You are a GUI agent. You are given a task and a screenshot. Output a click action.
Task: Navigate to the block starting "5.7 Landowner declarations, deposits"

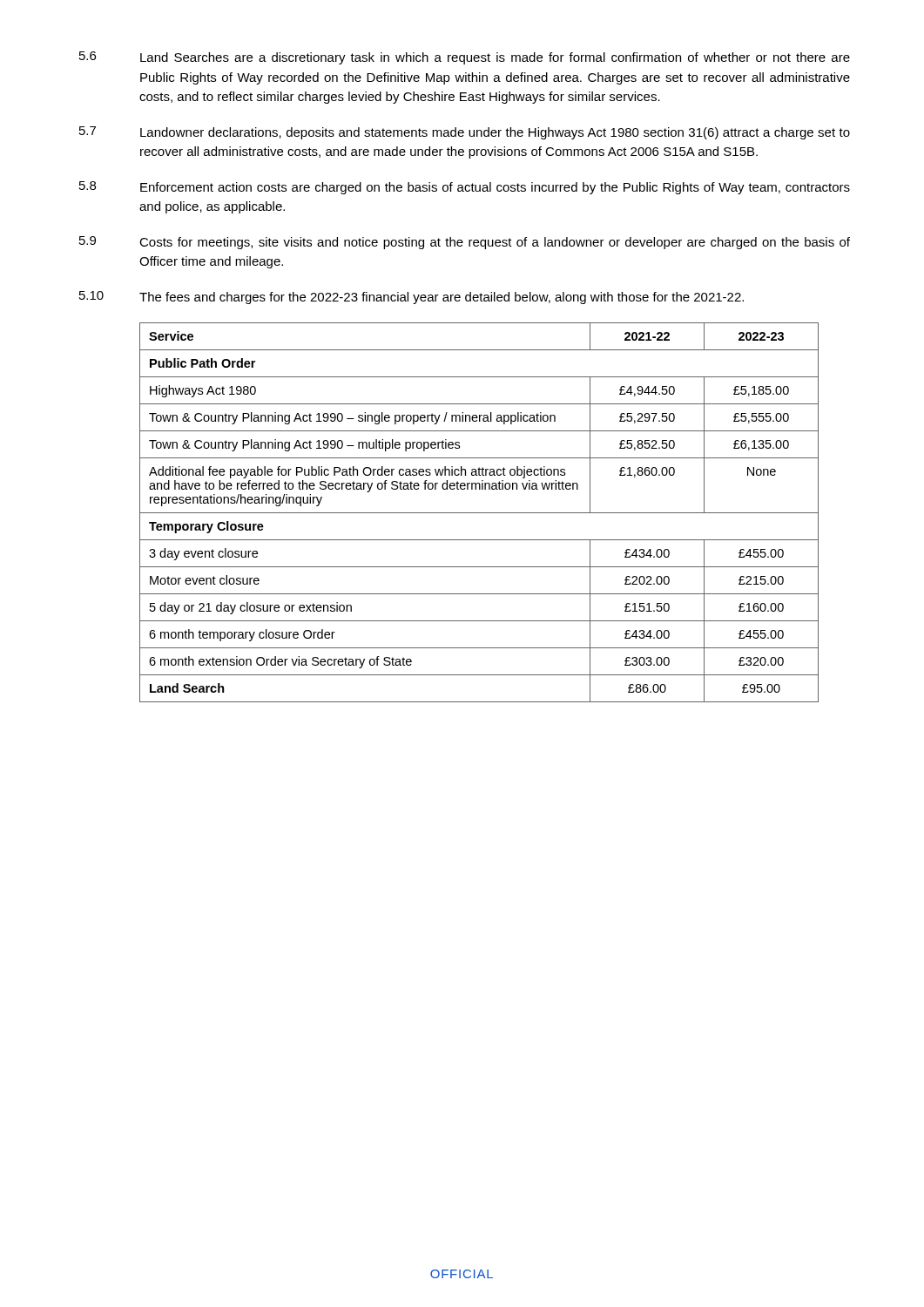pyautogui.click(x=464, y=142)
